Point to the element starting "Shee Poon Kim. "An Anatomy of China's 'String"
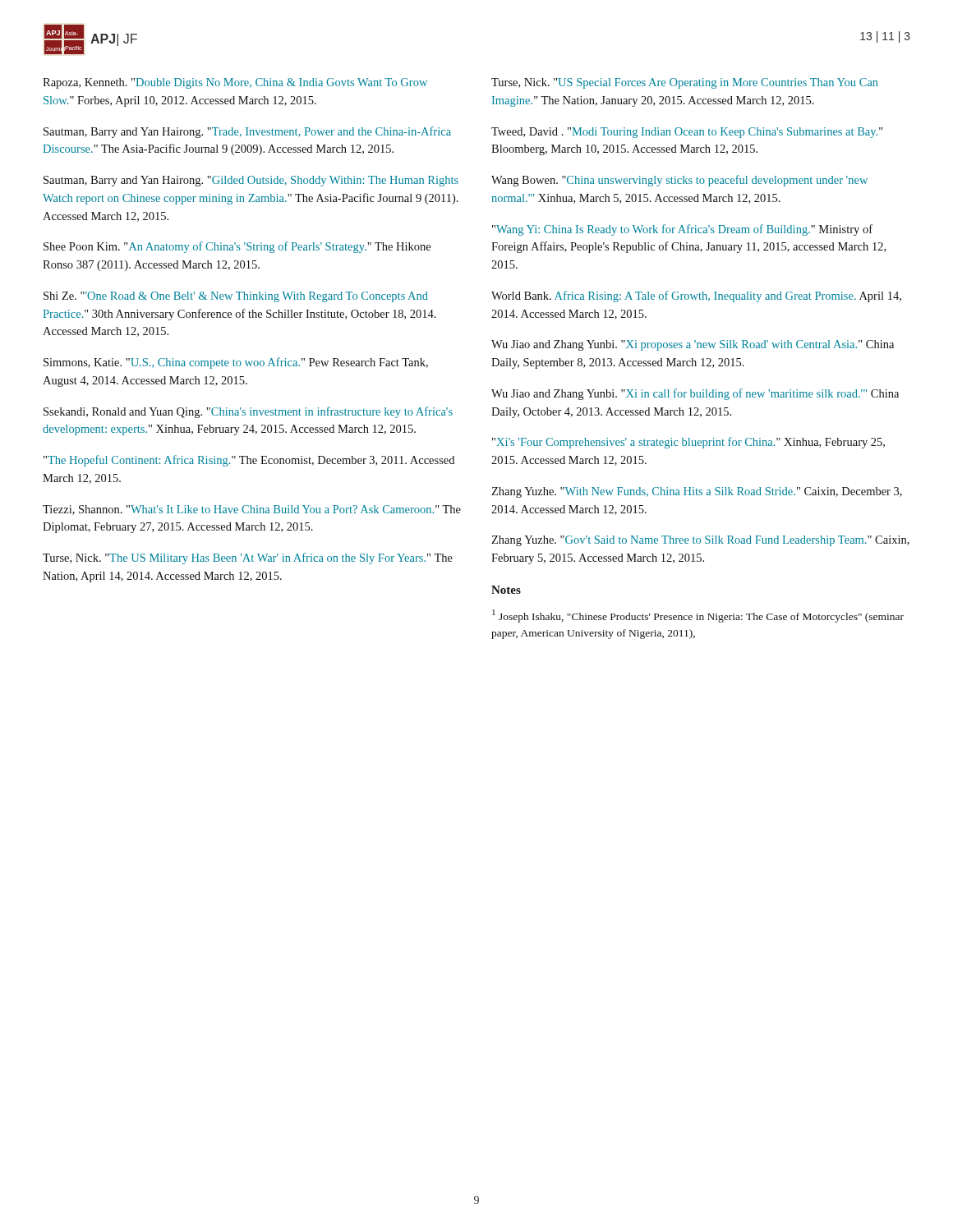 pos(237,256)
